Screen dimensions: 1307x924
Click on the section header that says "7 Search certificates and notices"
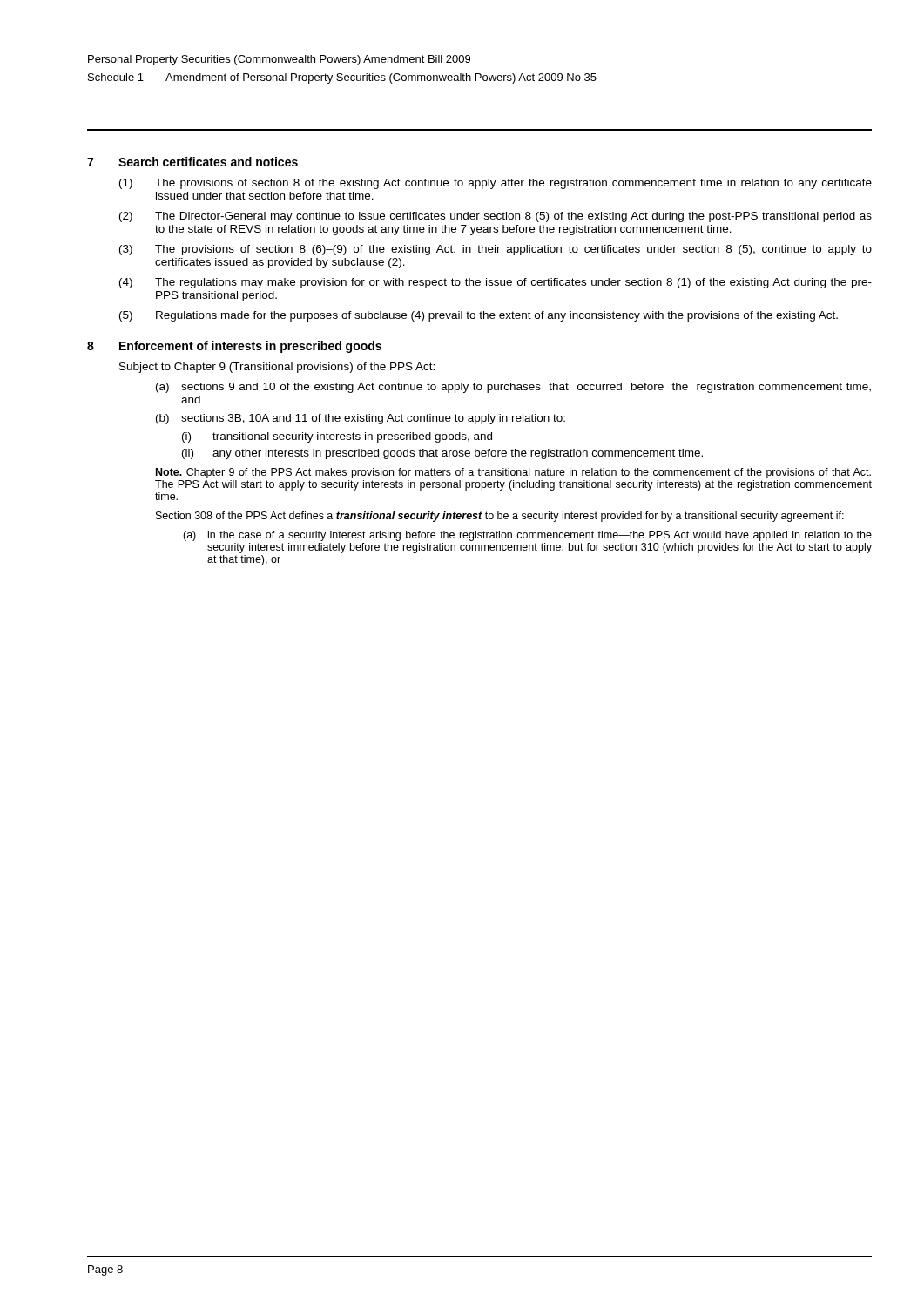[x=193, y=162]
